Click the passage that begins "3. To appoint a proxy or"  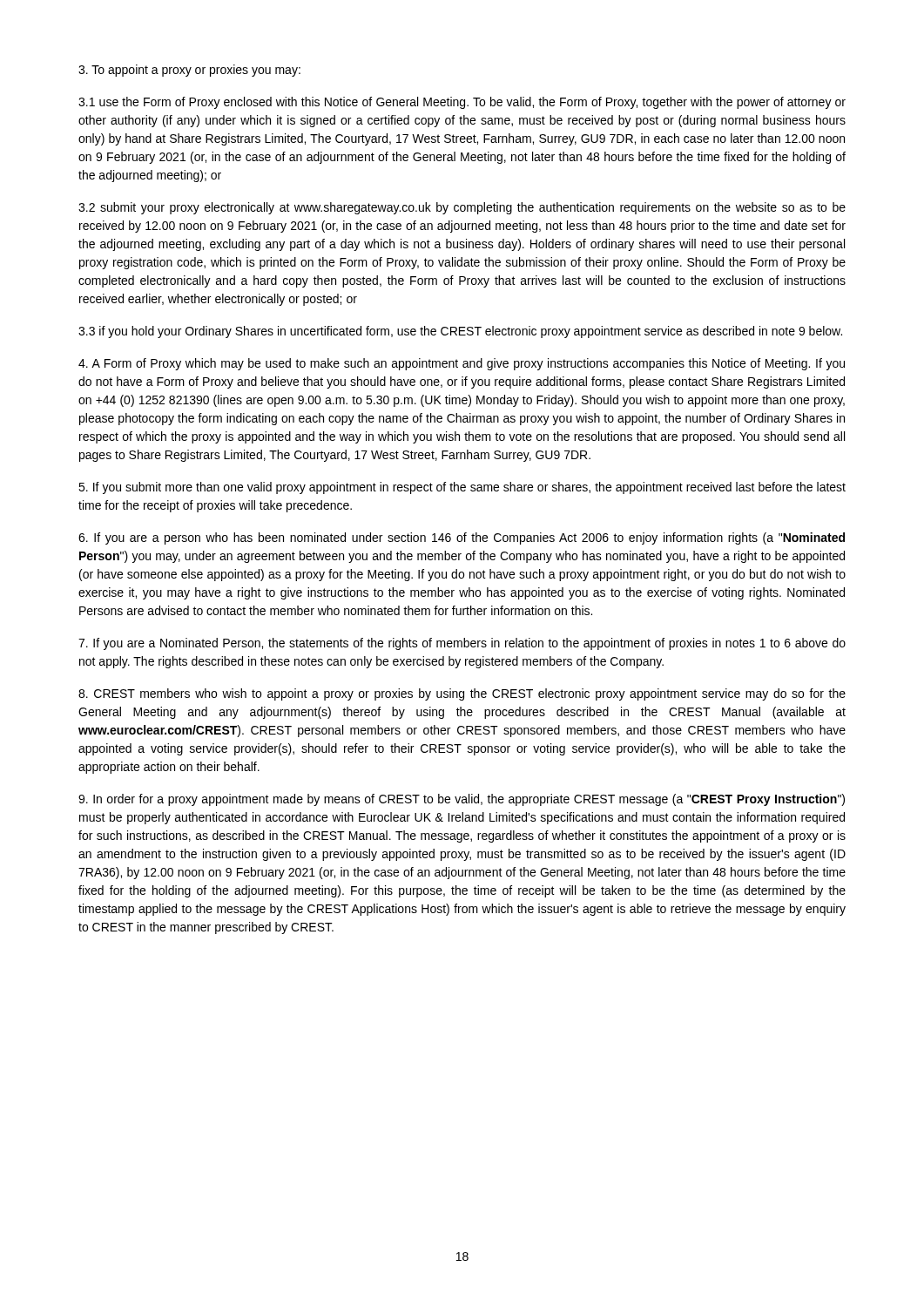pyautogui.click(x=190, y=70)
